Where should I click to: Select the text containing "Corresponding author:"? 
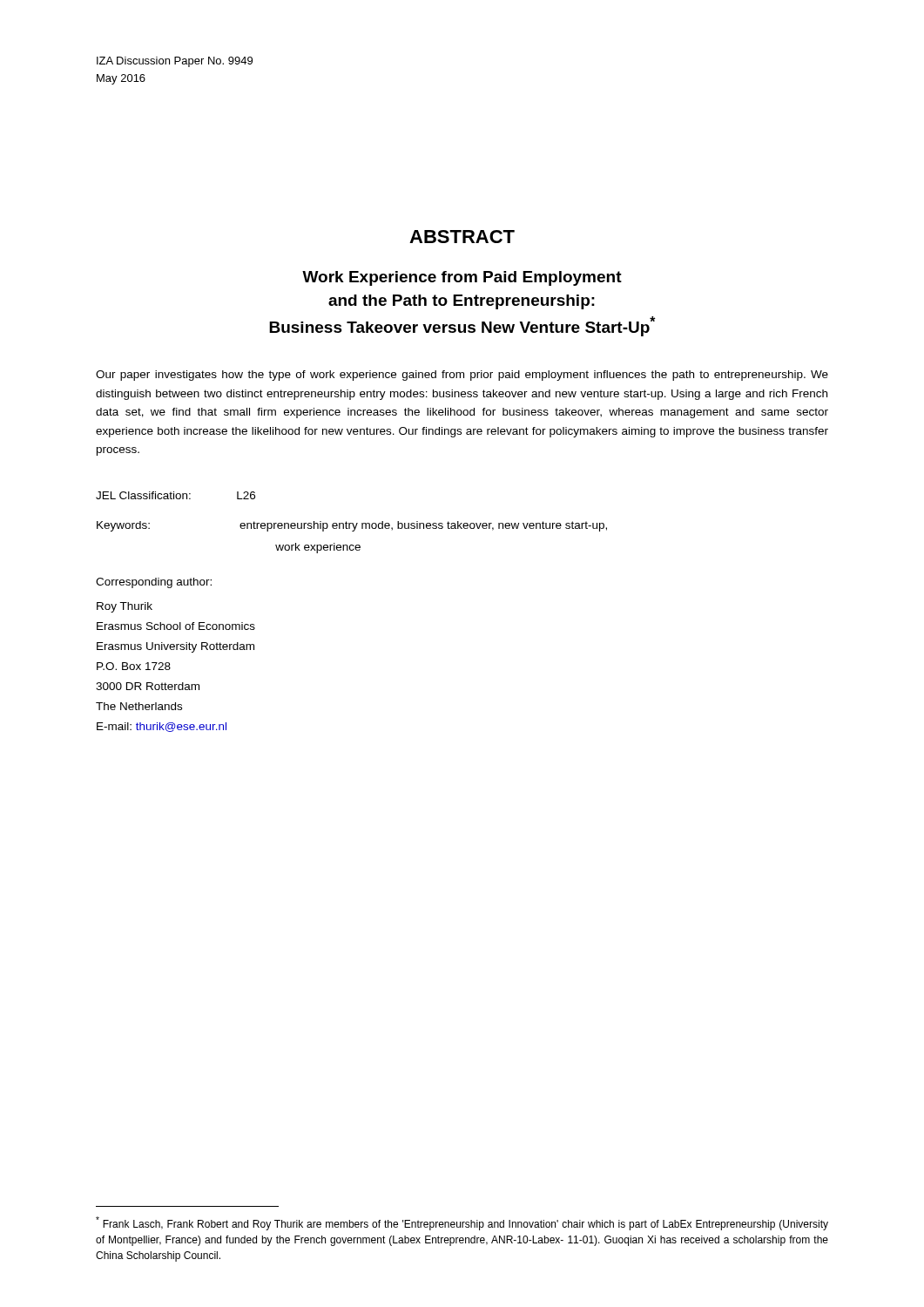coord(154,582)
